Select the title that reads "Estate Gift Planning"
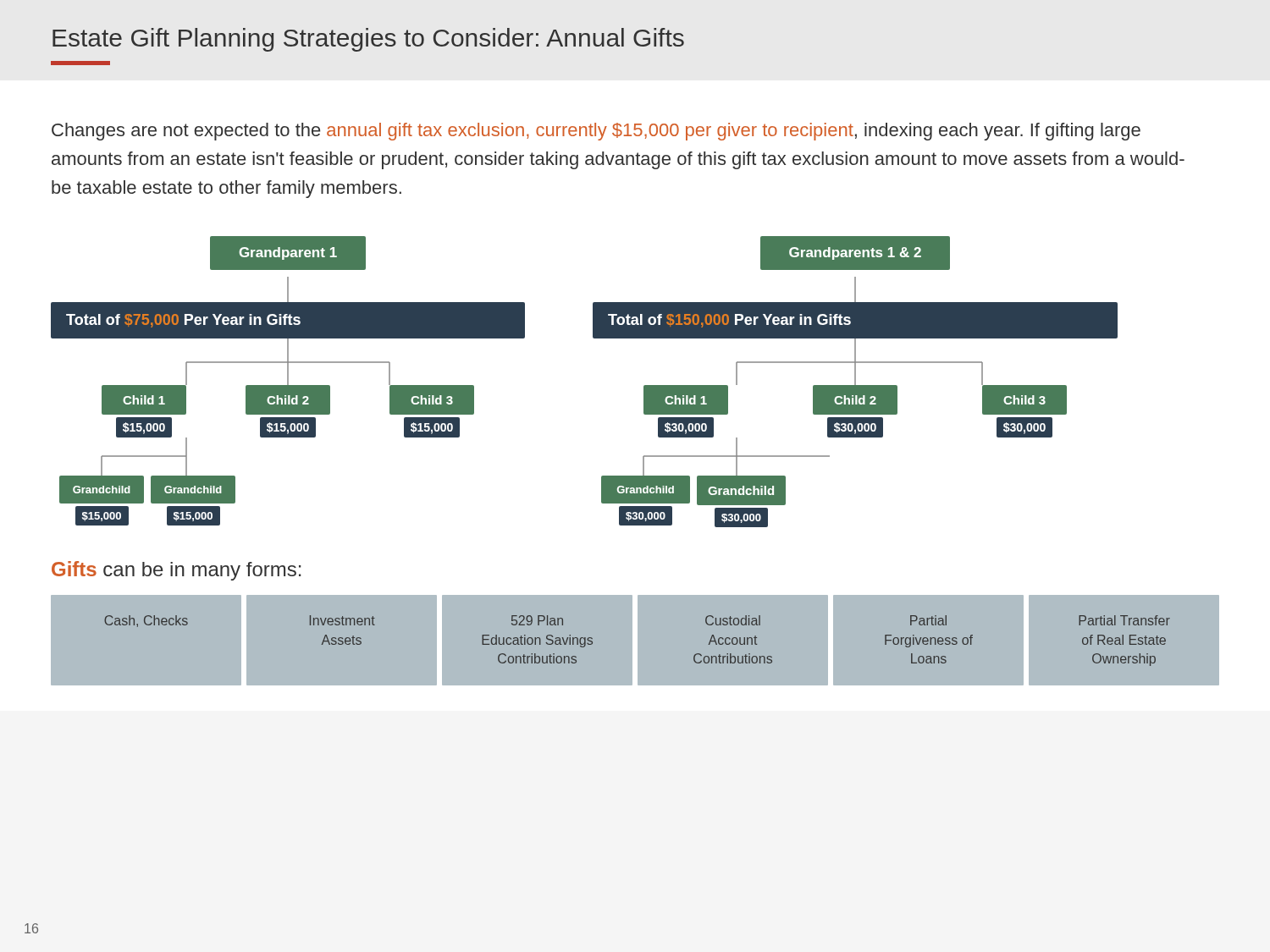Viewport: 1270px width, 952px height. coord(368,44)
